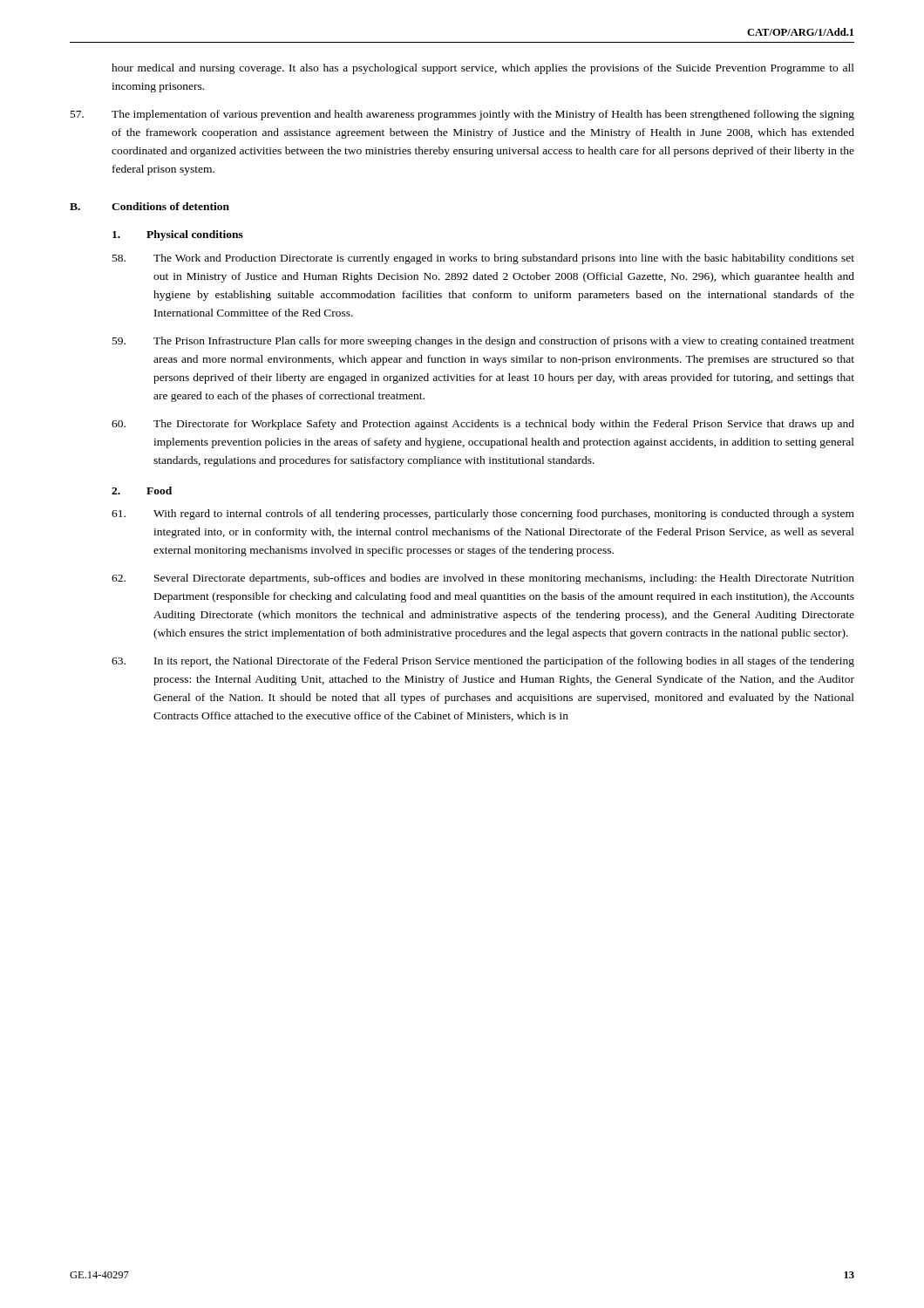Click on the text block starting "The Directorate for Workplace Safety and"
924x1308 pixels.
click(483, 442)
